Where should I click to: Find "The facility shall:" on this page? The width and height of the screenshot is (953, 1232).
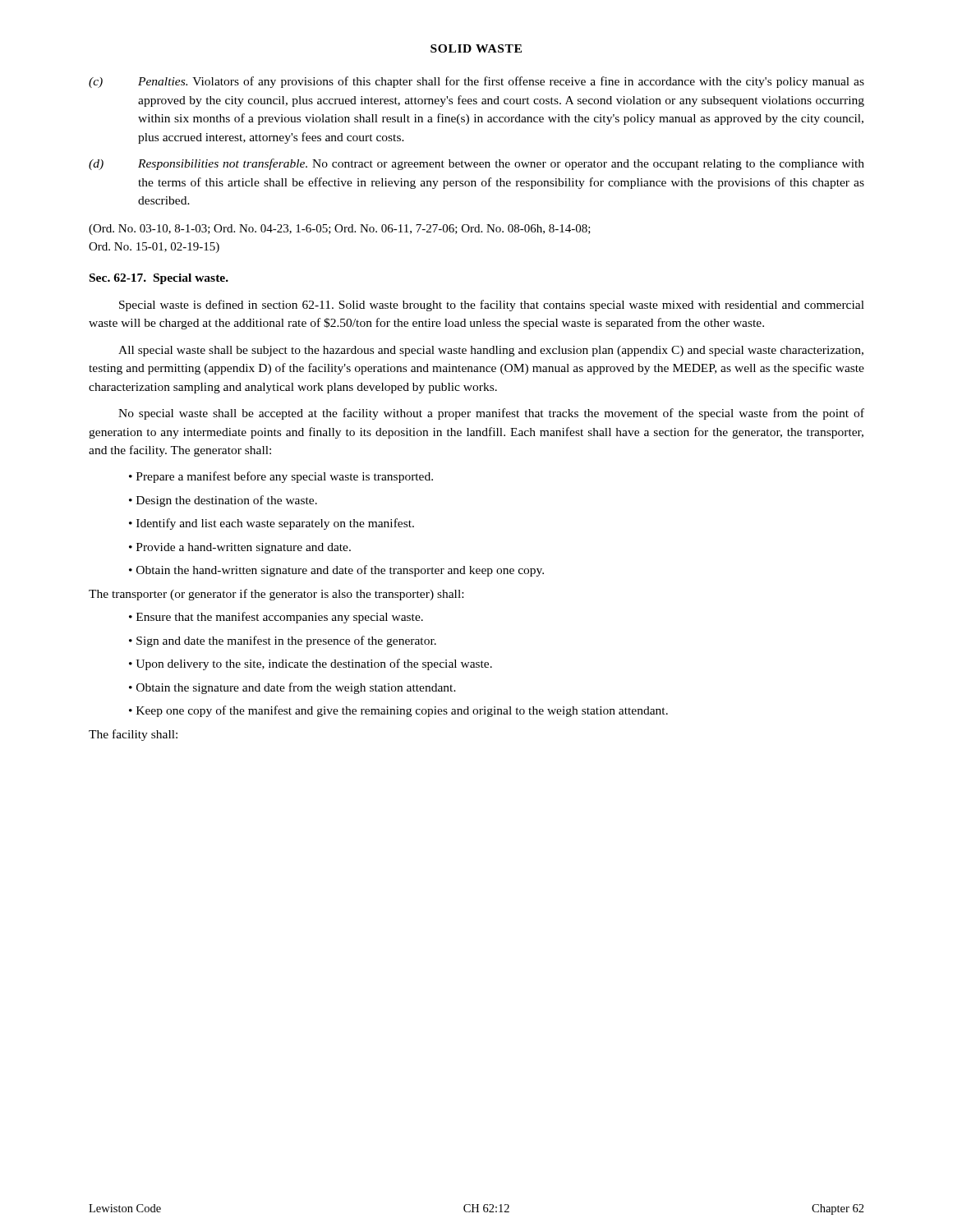coord(134,734)
